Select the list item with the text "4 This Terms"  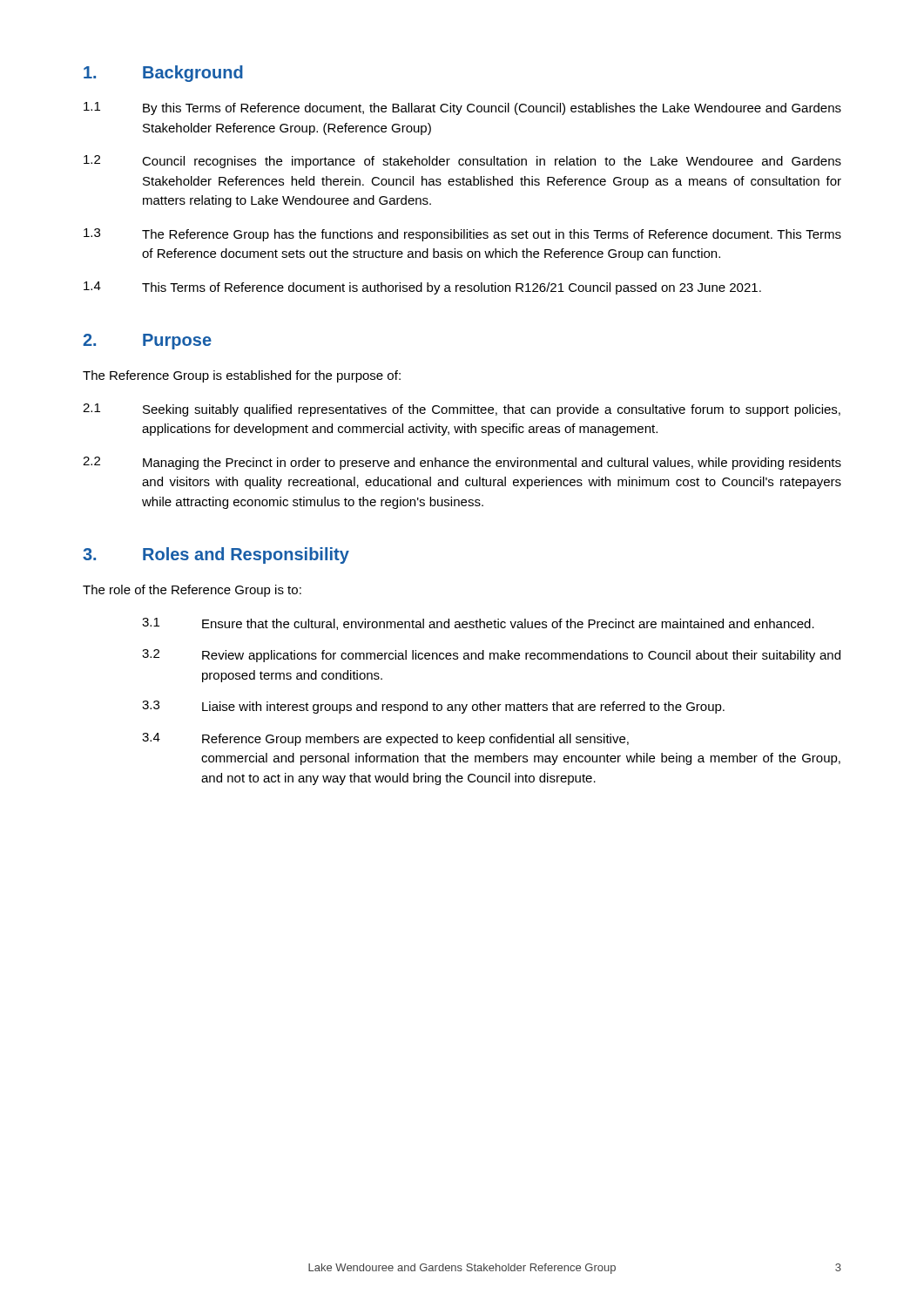[462, 287]
